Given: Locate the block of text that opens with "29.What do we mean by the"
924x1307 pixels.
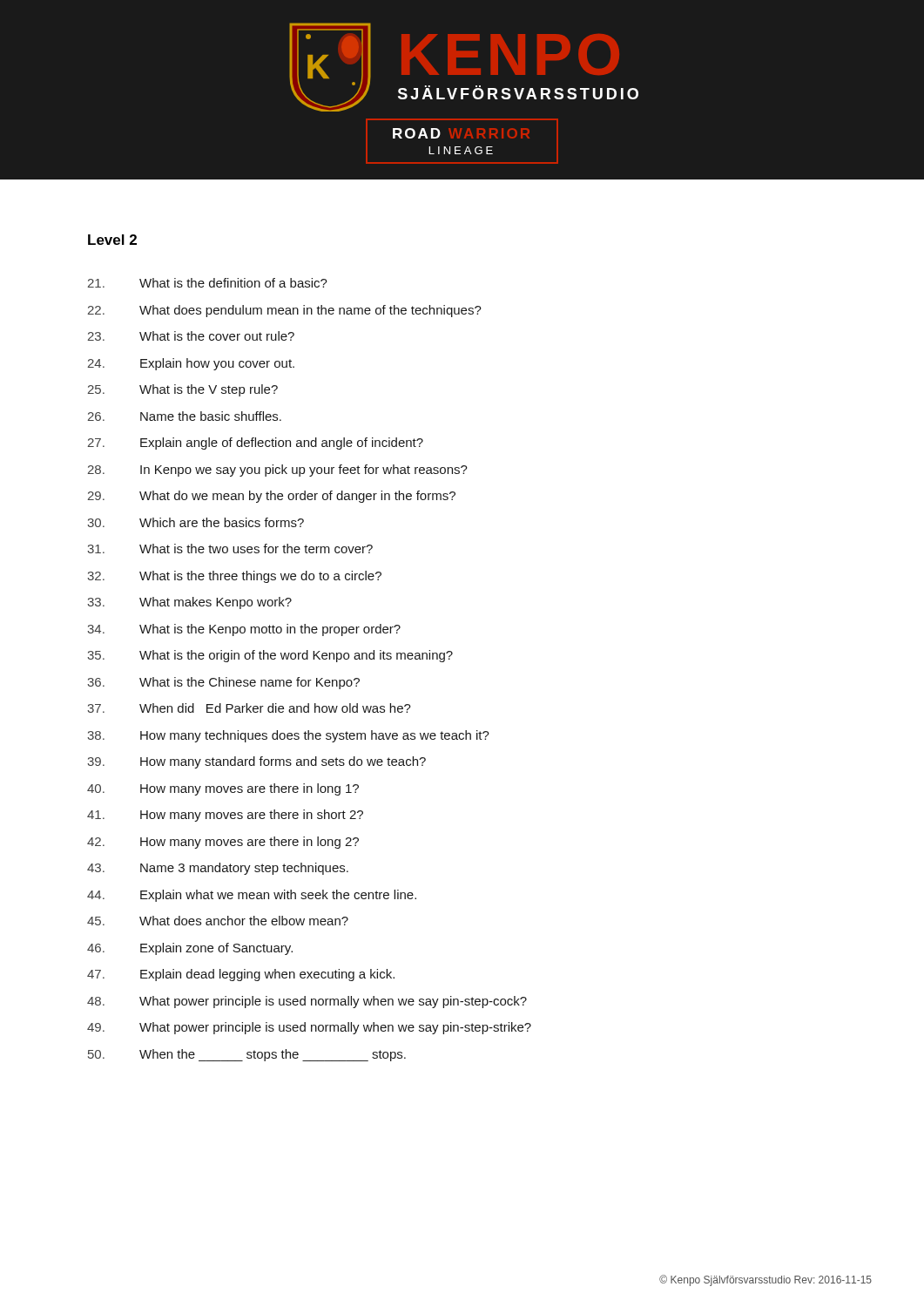Looking at the screenshot, I should click(x=462, y=496).
